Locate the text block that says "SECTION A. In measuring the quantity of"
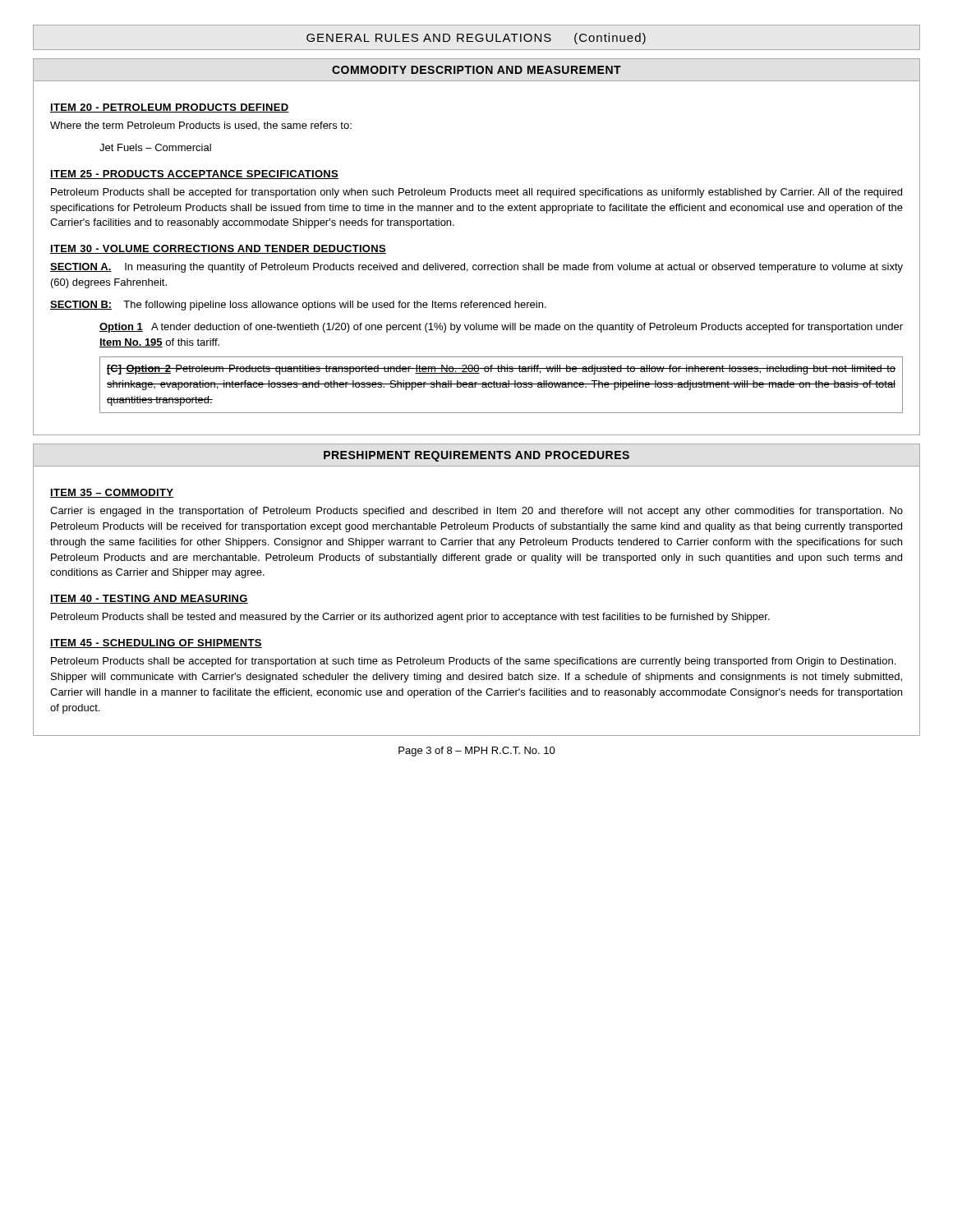 476,274
